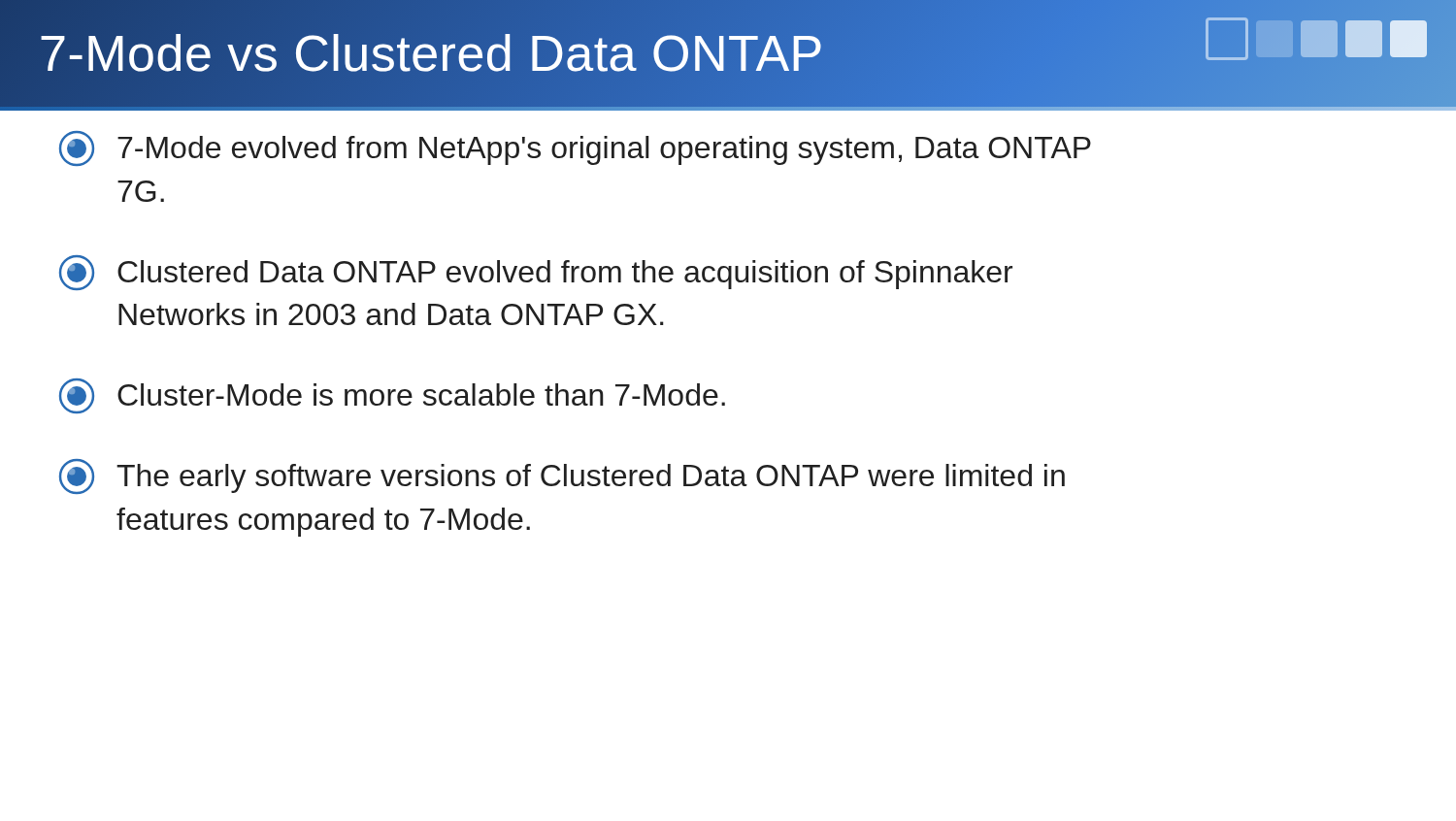Where is the passage that starts "Clustered Data ONTAP"?
The width and height of the screenshot is (1456, 821).
tap(728, 293)
